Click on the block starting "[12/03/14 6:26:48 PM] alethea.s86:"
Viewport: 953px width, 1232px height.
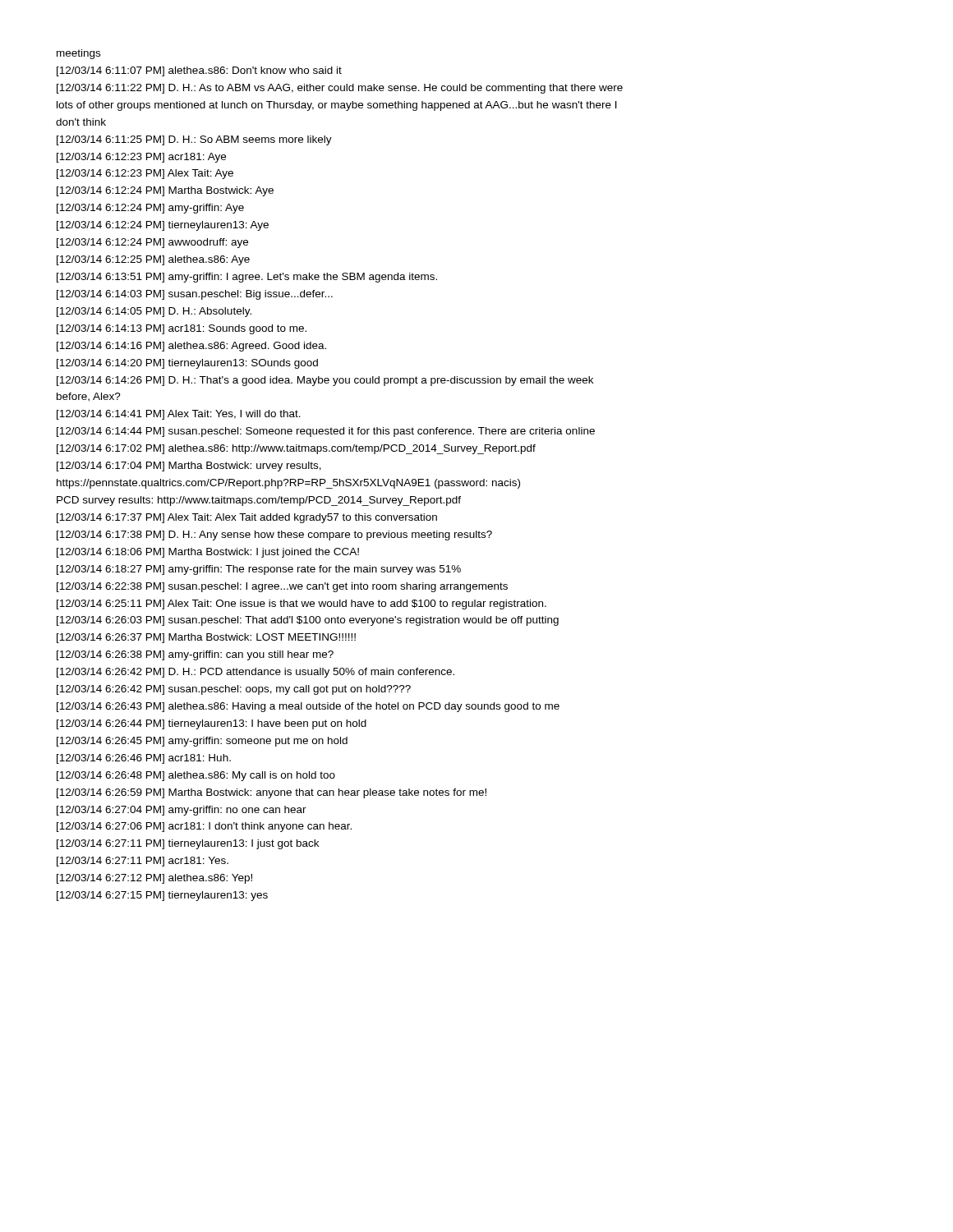pos(196,776)
